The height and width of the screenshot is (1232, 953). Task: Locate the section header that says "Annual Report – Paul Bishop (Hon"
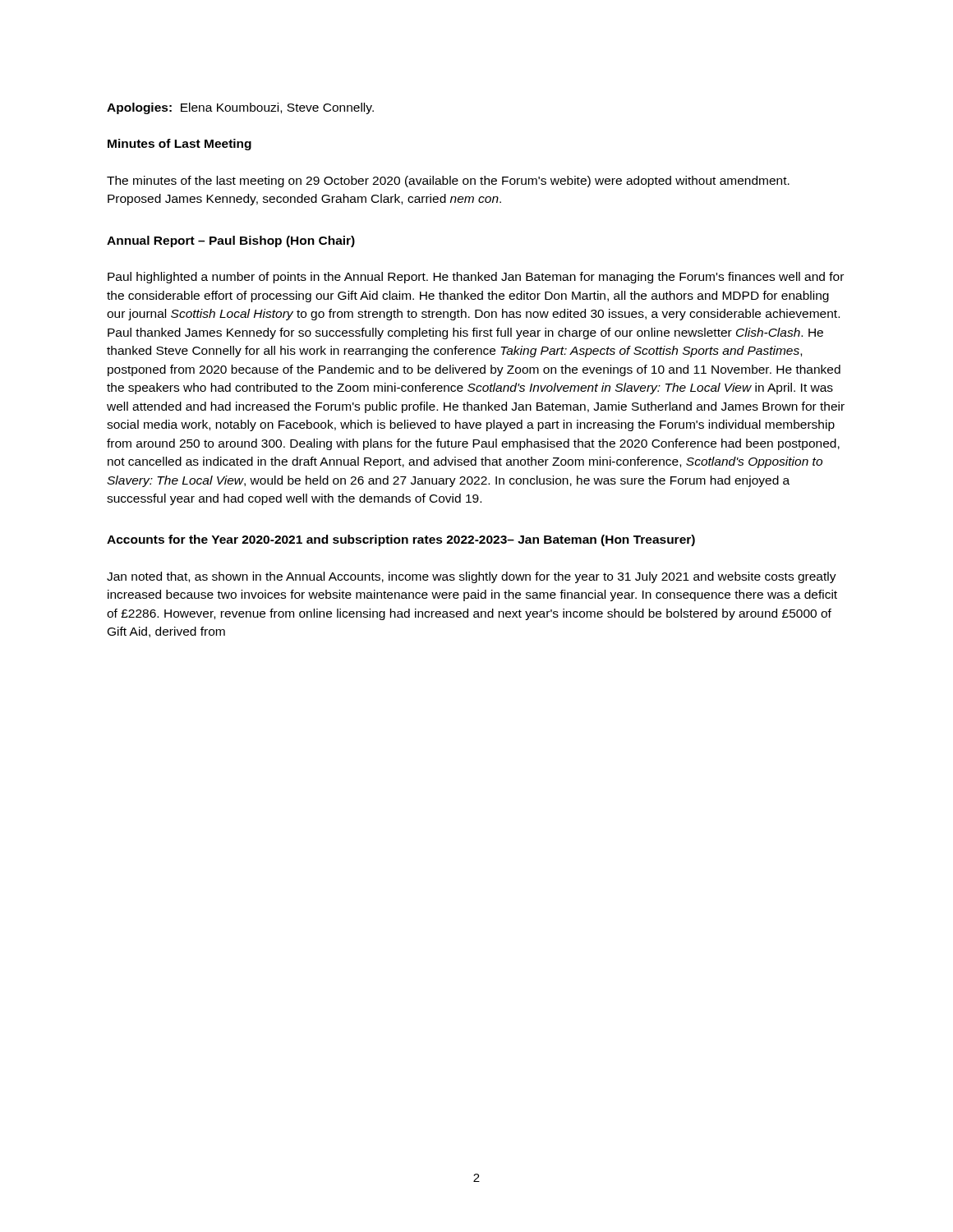231,241
